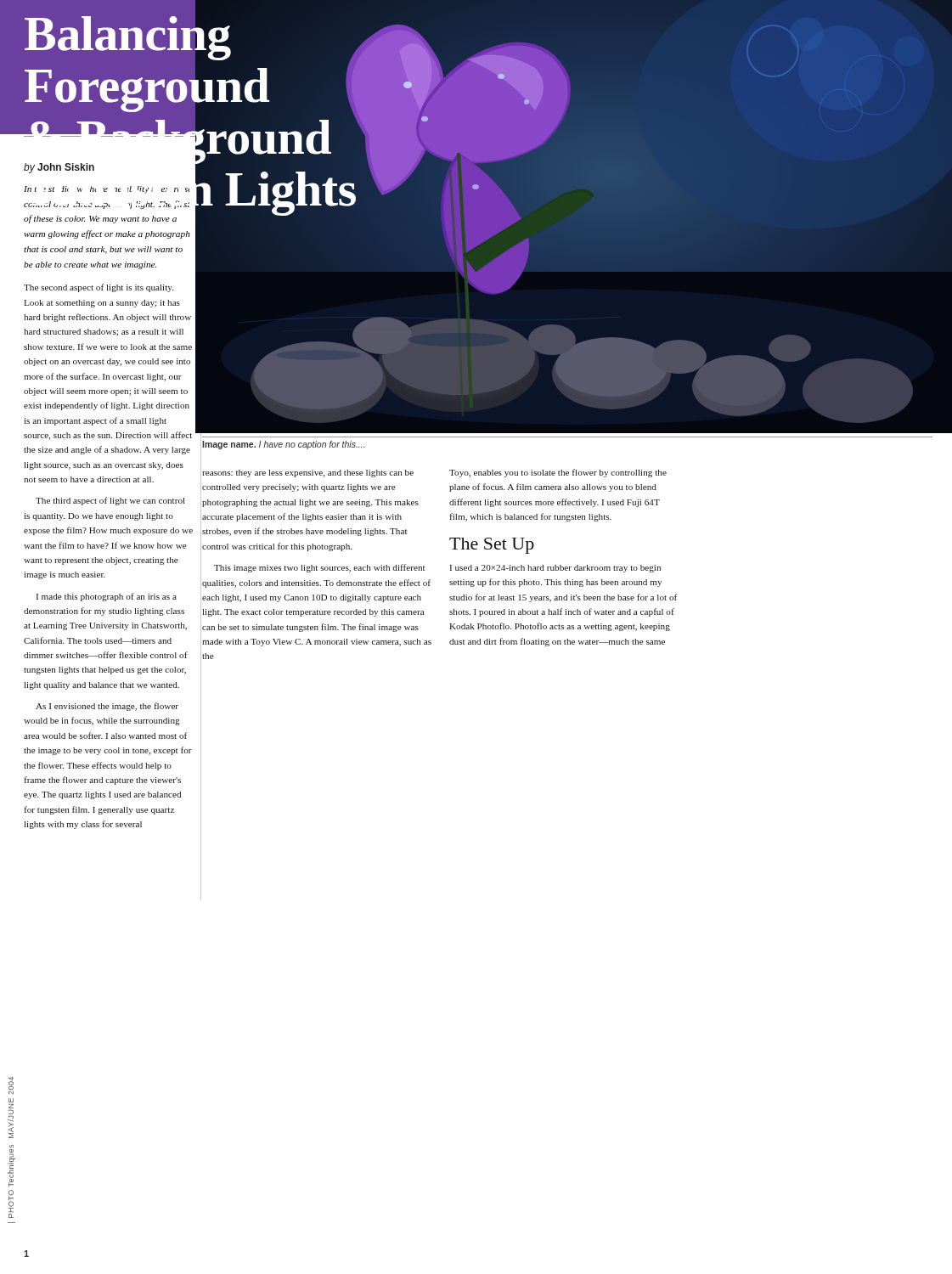Click on the caption containing "Image name. I have no"
This screenshot has width=952, height=1274.
click(284, 444)
